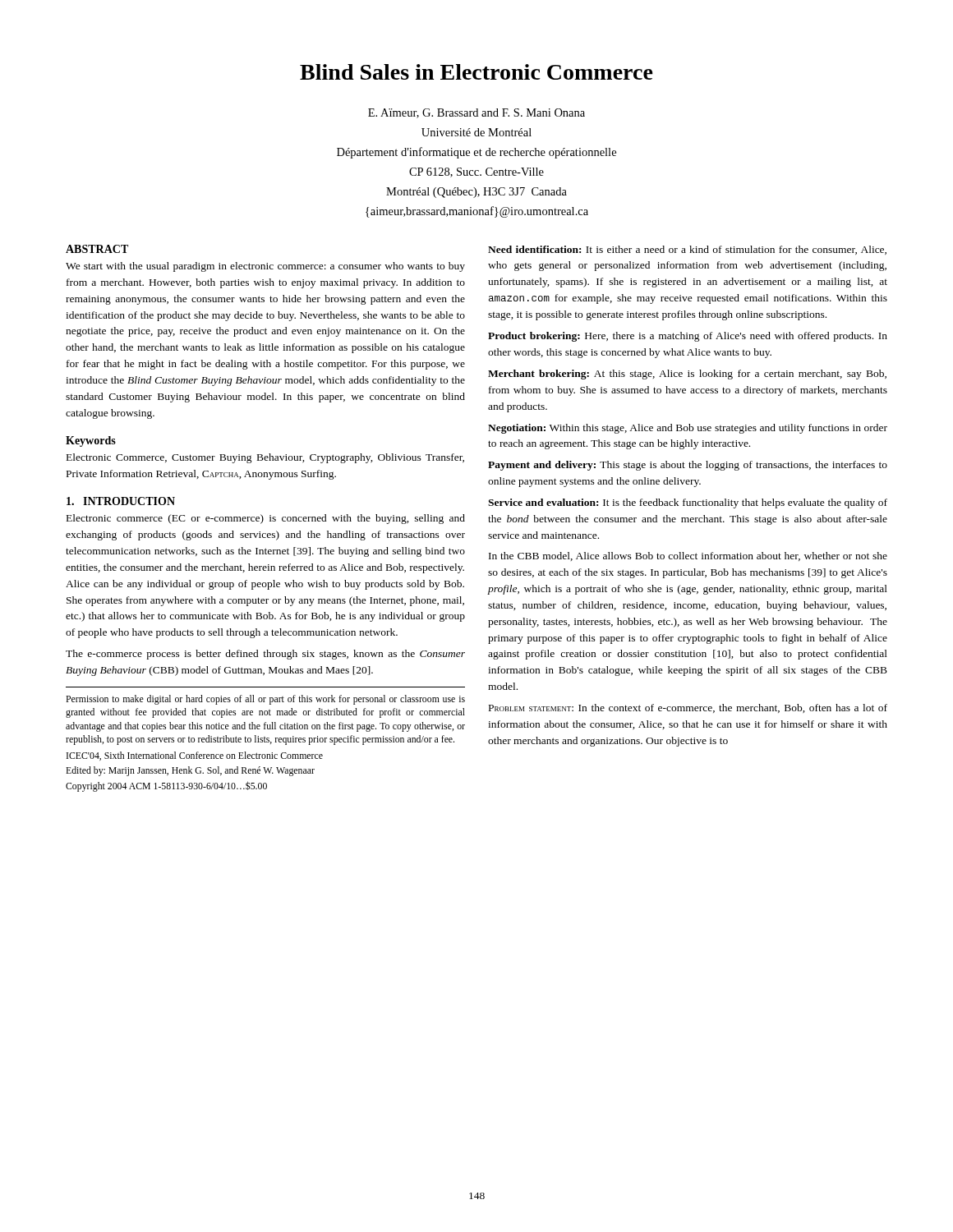Point to the region starting "E. Aïmeur, G."

click(476, 162)
